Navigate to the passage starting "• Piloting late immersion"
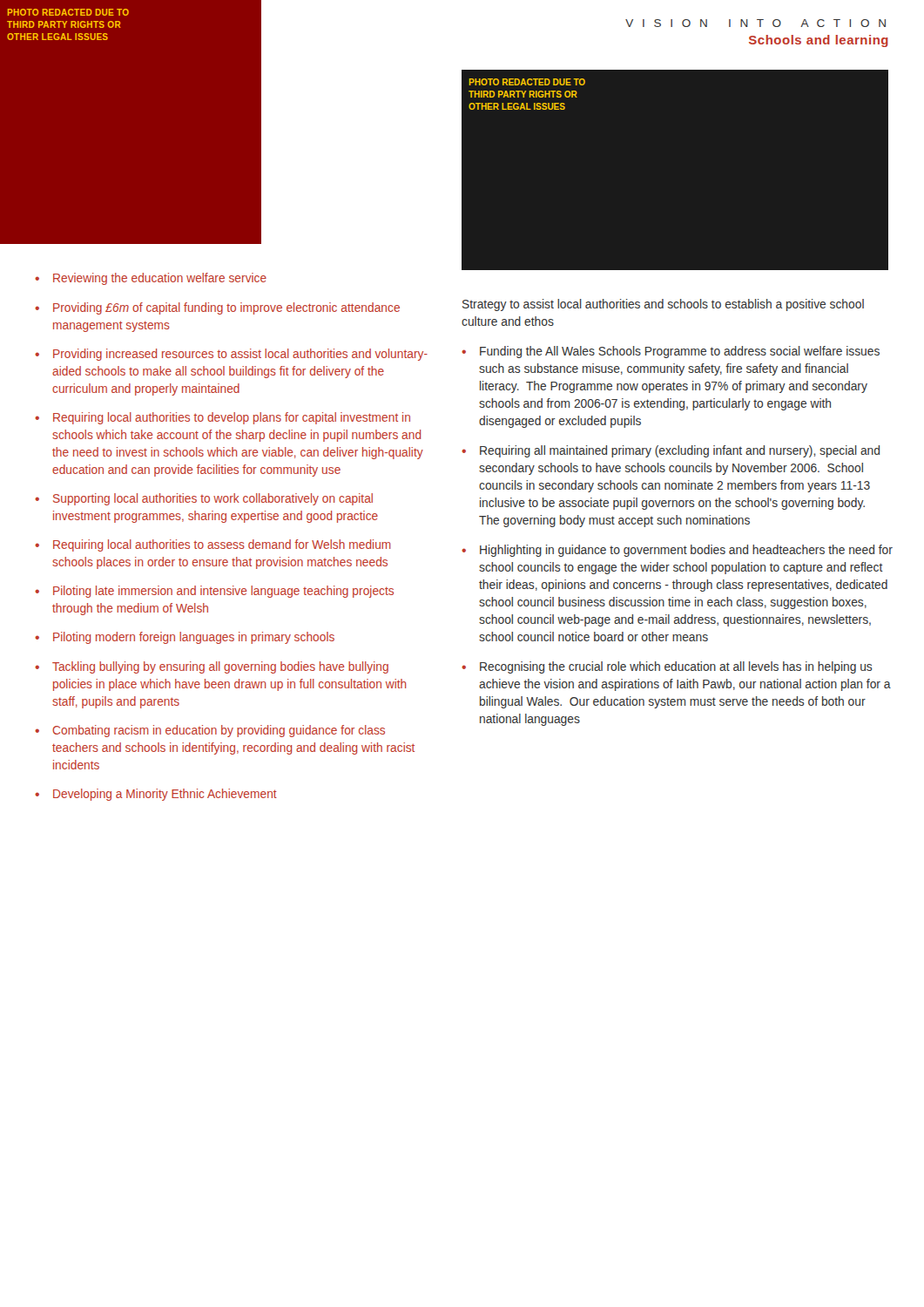Viewport: 924px width, 1307px height. pos(233,600)
